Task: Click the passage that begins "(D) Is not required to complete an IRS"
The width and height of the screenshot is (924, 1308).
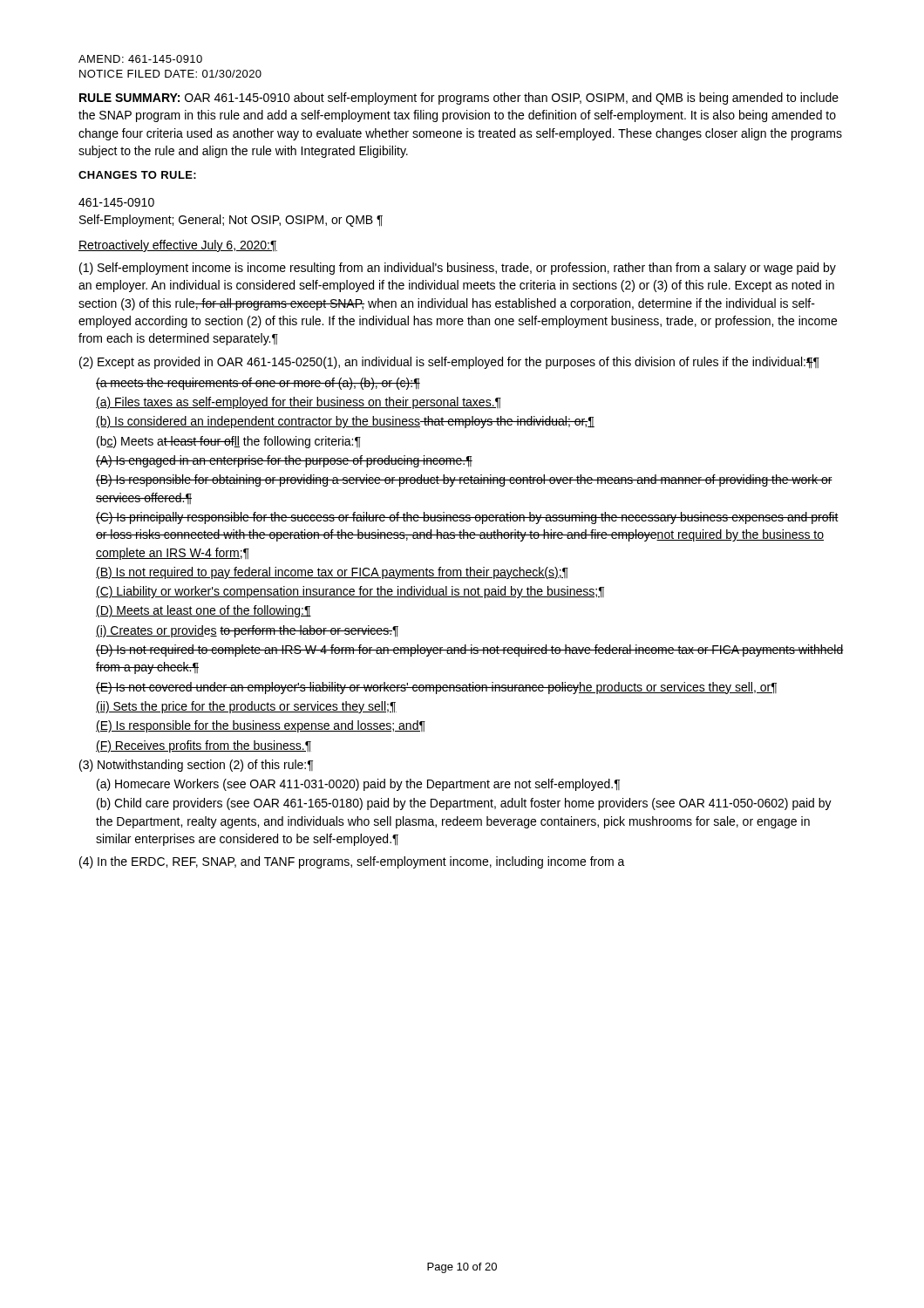Action: click(x=470, y=658)
